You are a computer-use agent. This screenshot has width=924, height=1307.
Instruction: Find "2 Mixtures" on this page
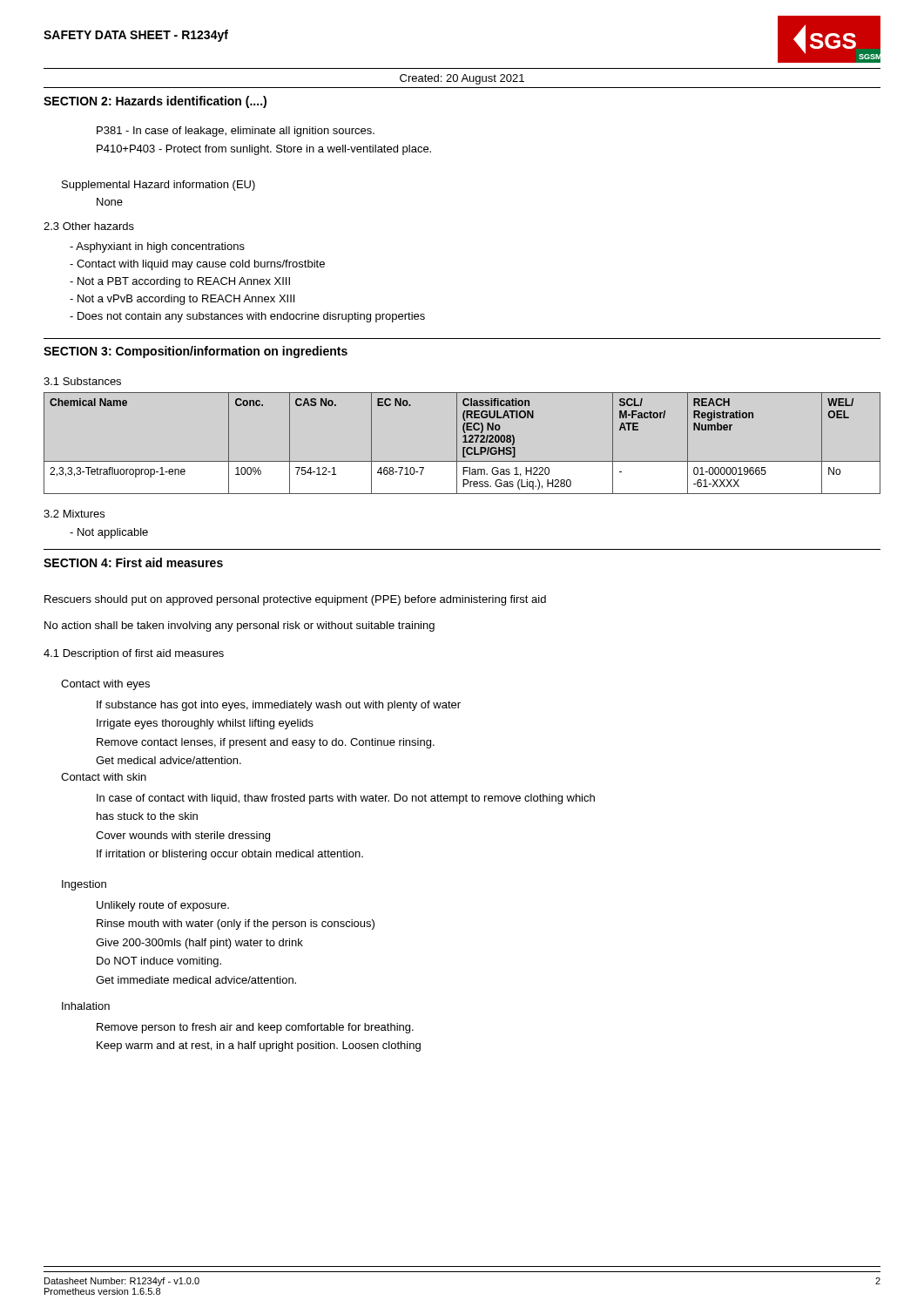tap(74, 514)
